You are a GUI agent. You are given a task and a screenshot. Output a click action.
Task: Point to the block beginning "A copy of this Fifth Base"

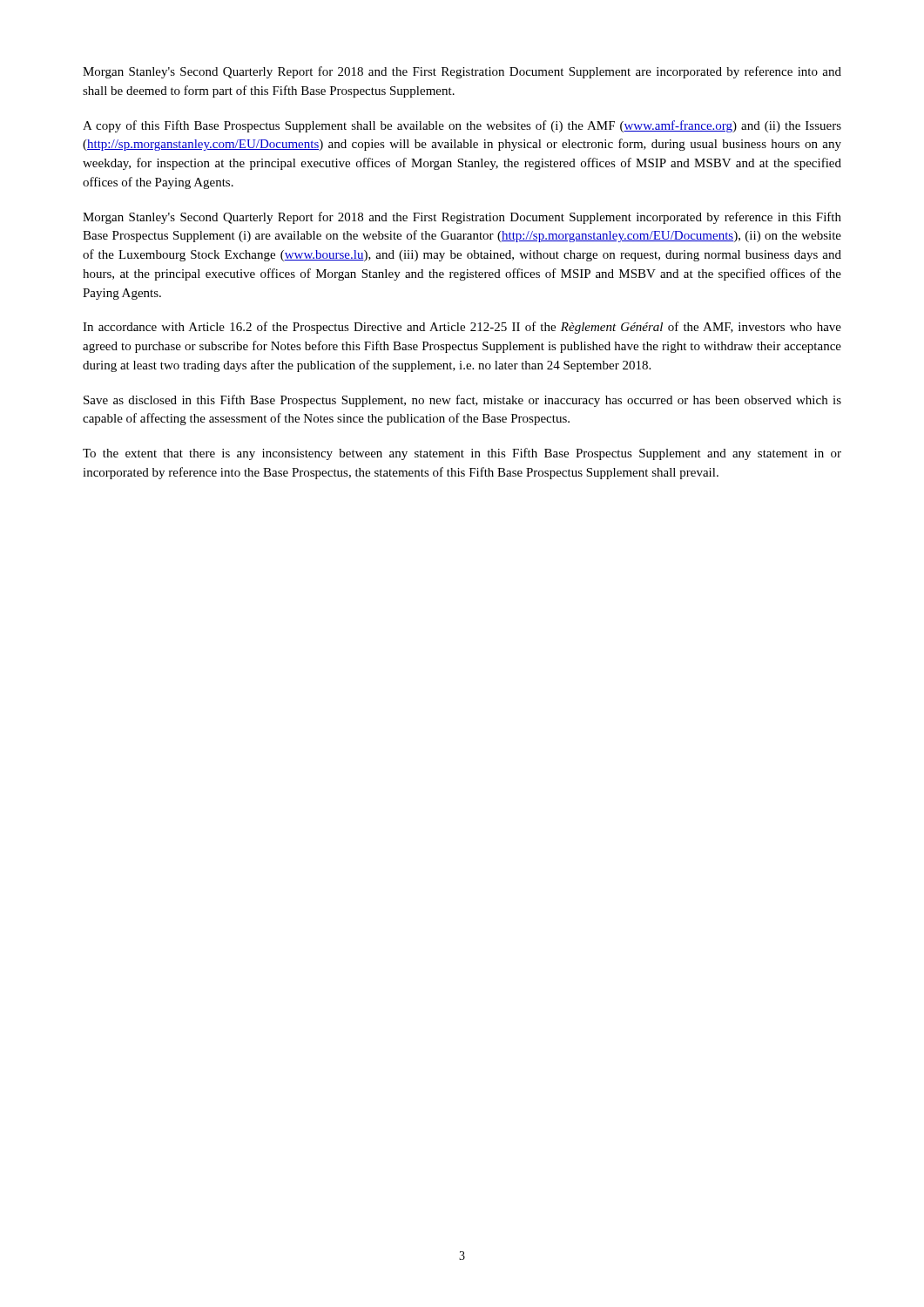pos(462,153)
